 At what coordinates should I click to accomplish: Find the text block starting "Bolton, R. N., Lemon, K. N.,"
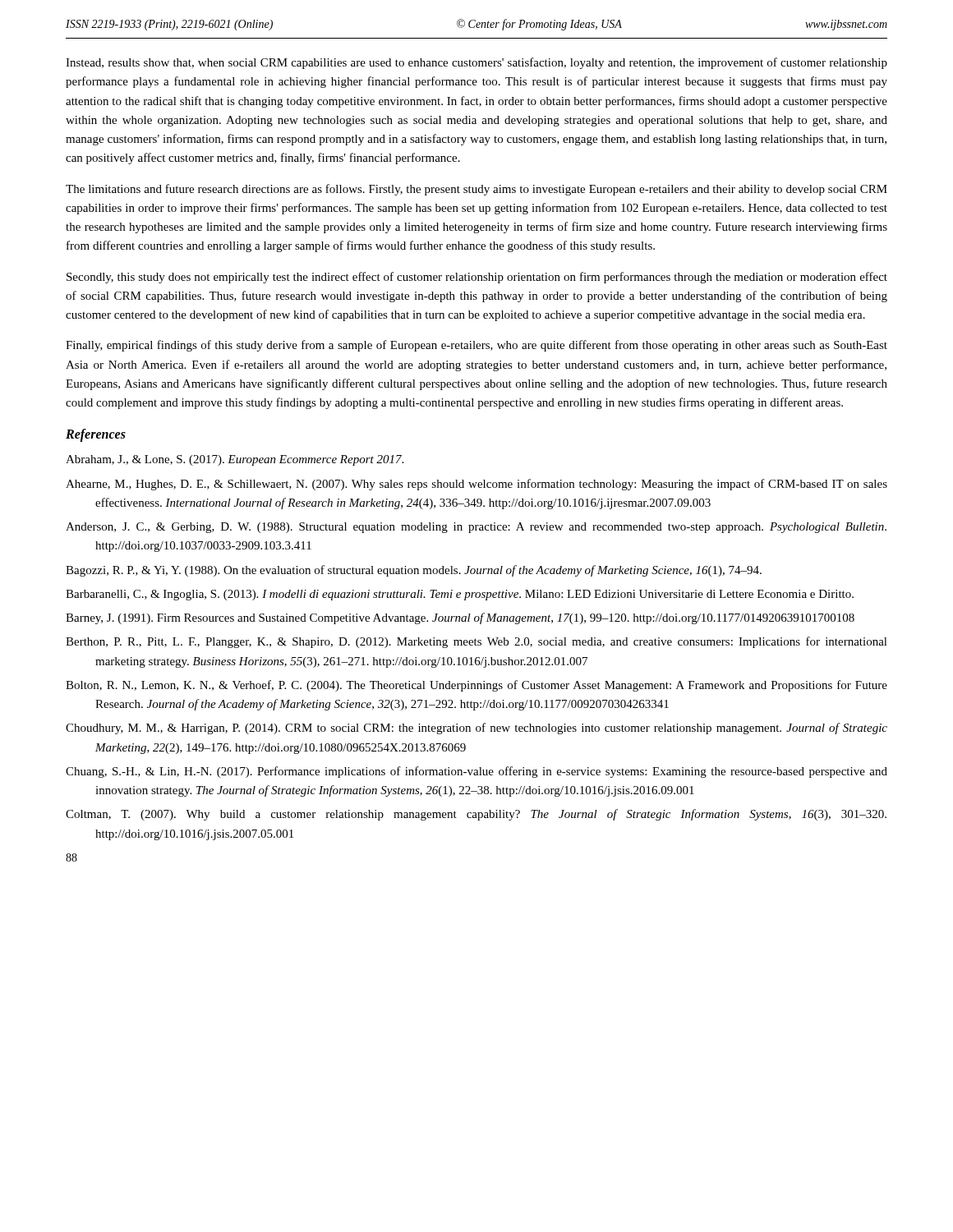click(476, 694)
